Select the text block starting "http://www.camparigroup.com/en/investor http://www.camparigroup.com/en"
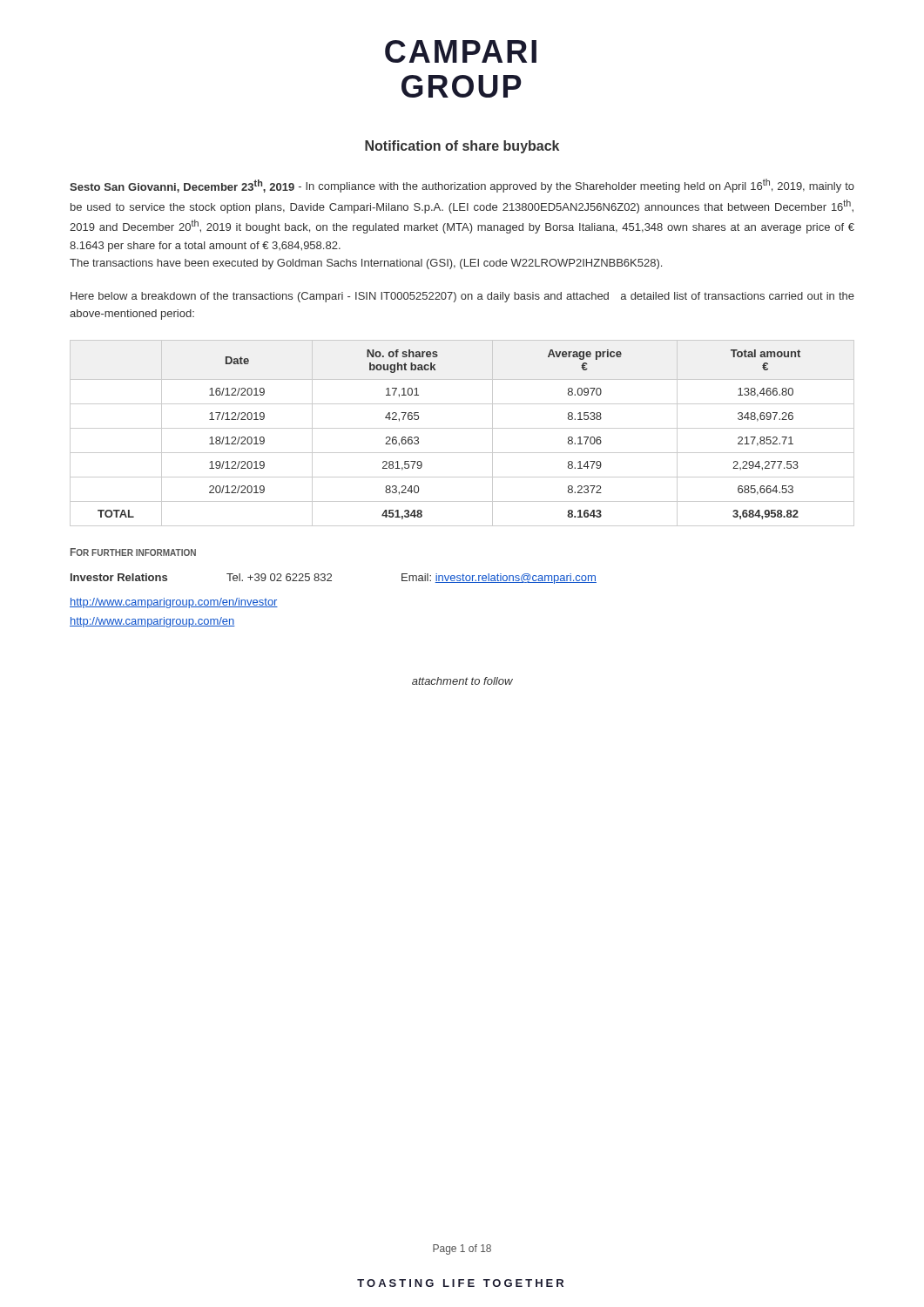Viewport: 924px width, 1307px height. pyautogui.click(x=174, y=603)
